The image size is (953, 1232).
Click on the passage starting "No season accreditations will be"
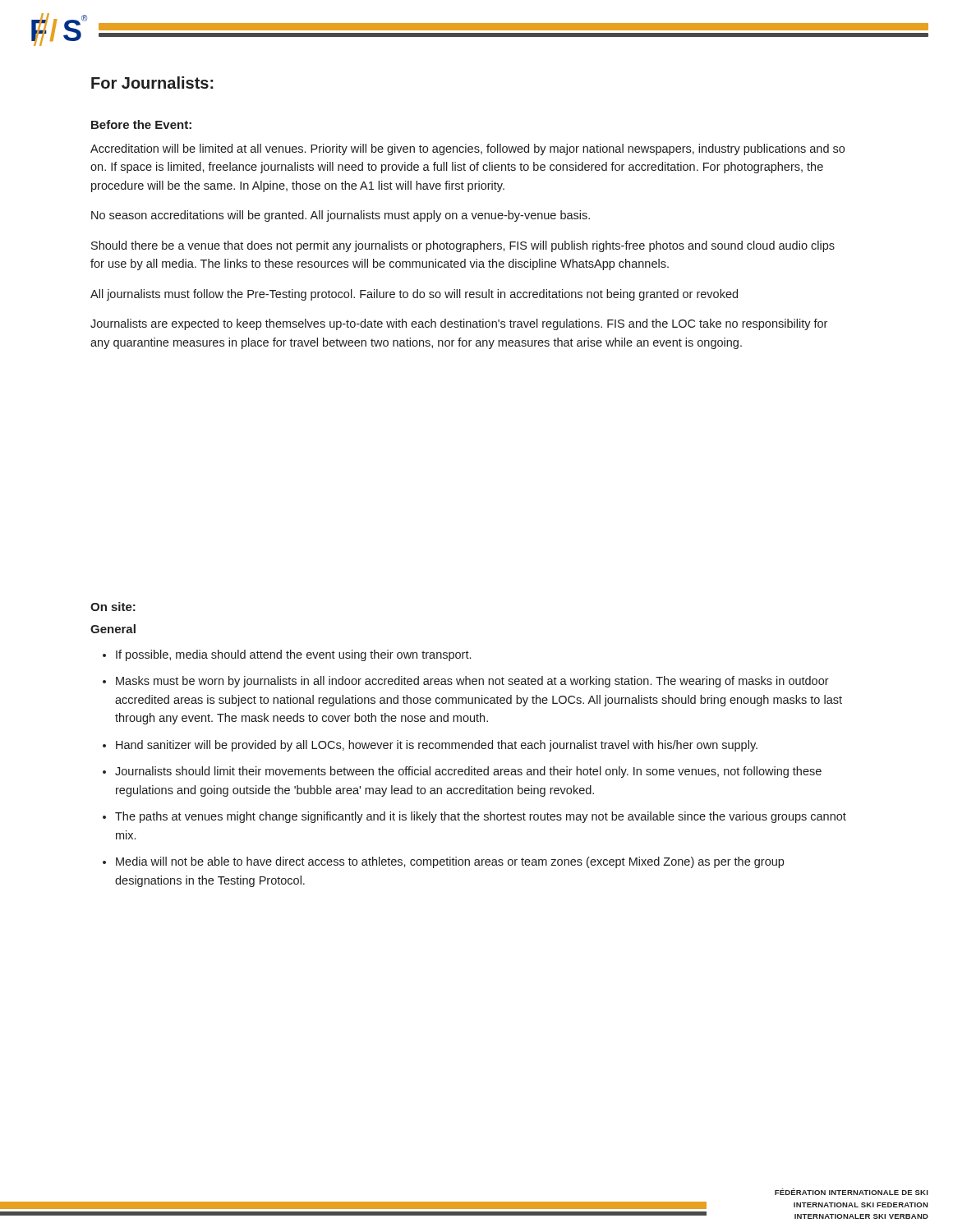[x=341, y=216]
